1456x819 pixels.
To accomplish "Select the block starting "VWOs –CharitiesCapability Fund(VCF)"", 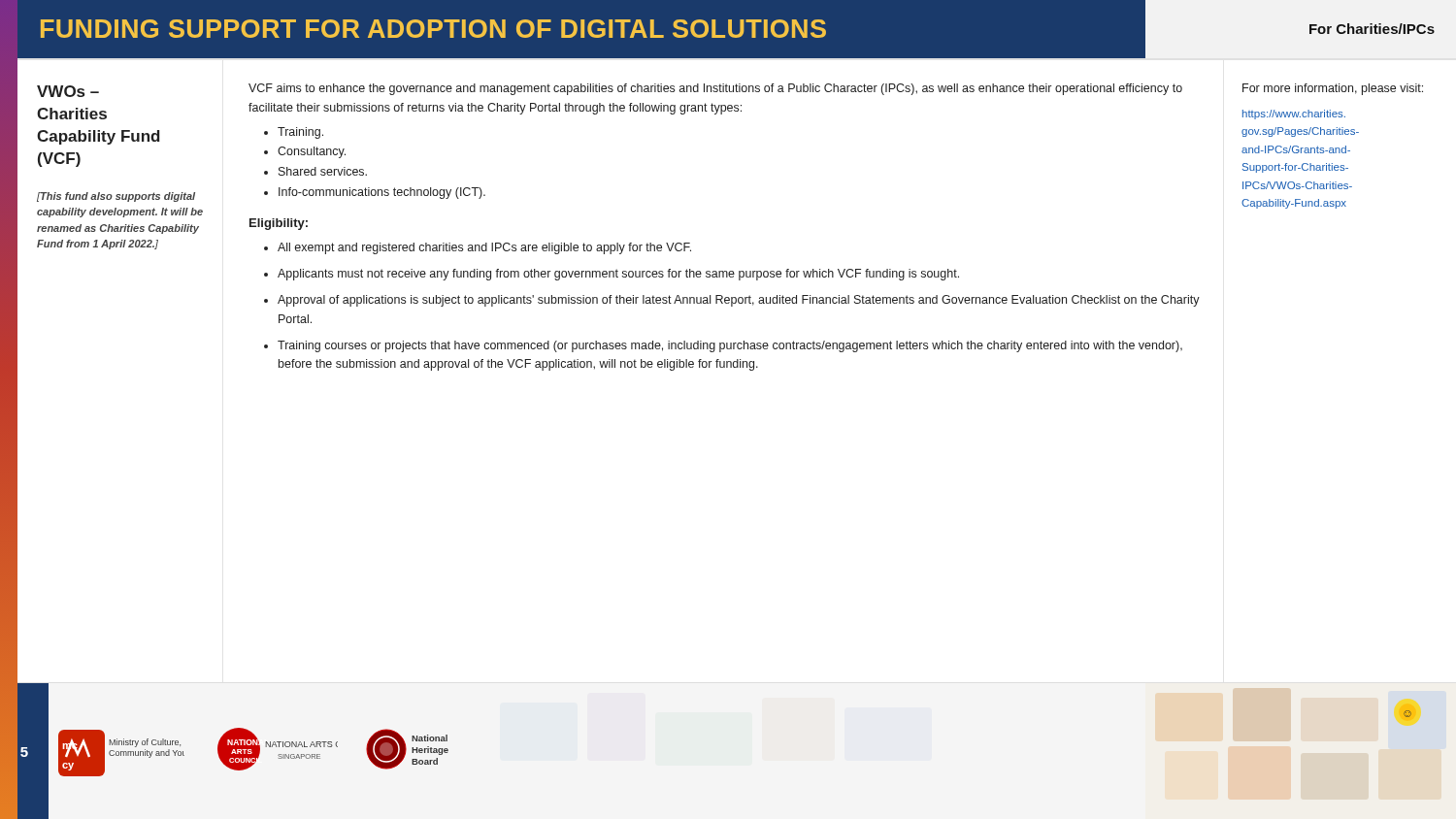I will (x=99, y=125).
